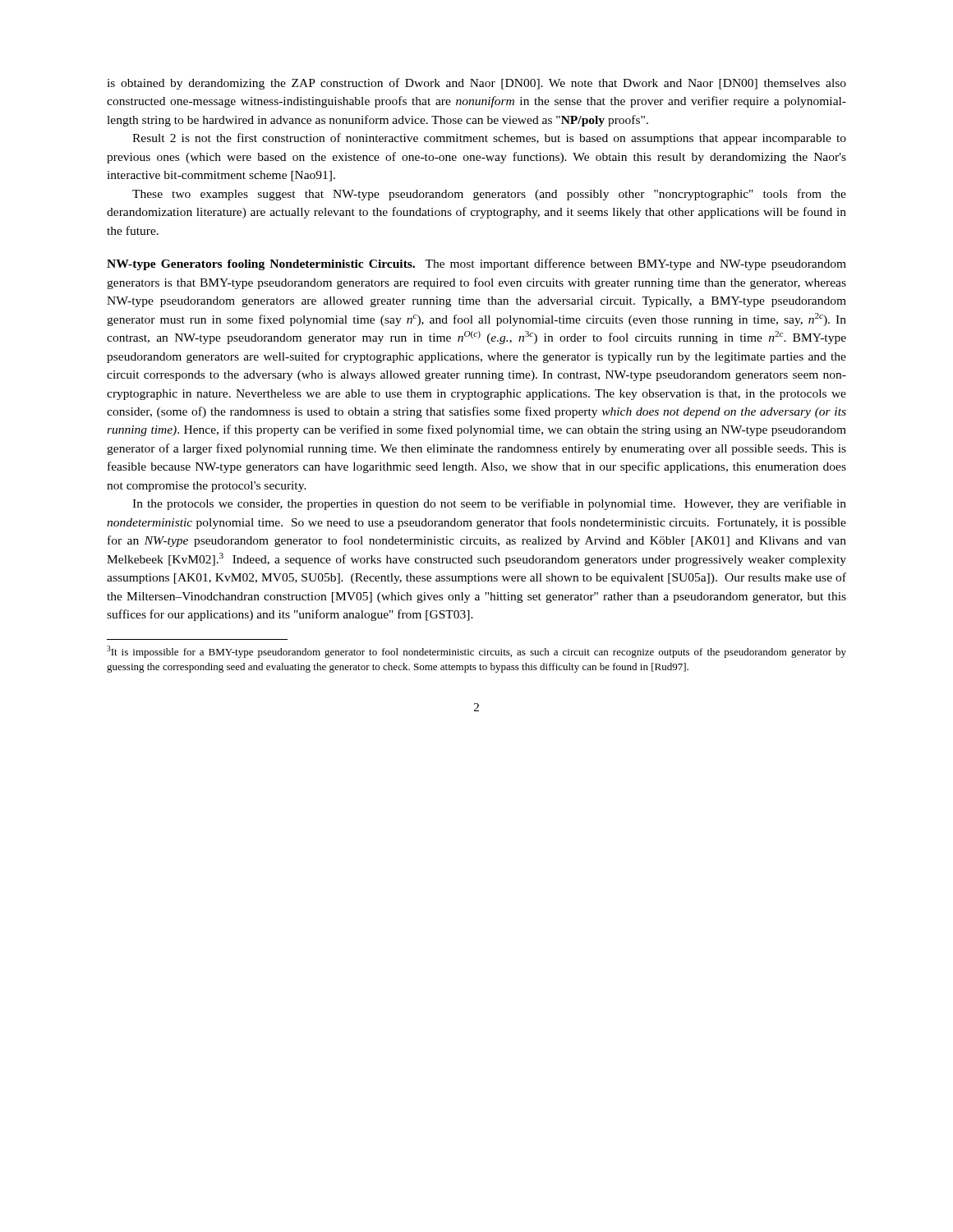Image resolution: width=953 pixels, height=1232 pixels.
Task: Click on the text block that says "In the protocols we consider,"
Action: coord(476,559)
